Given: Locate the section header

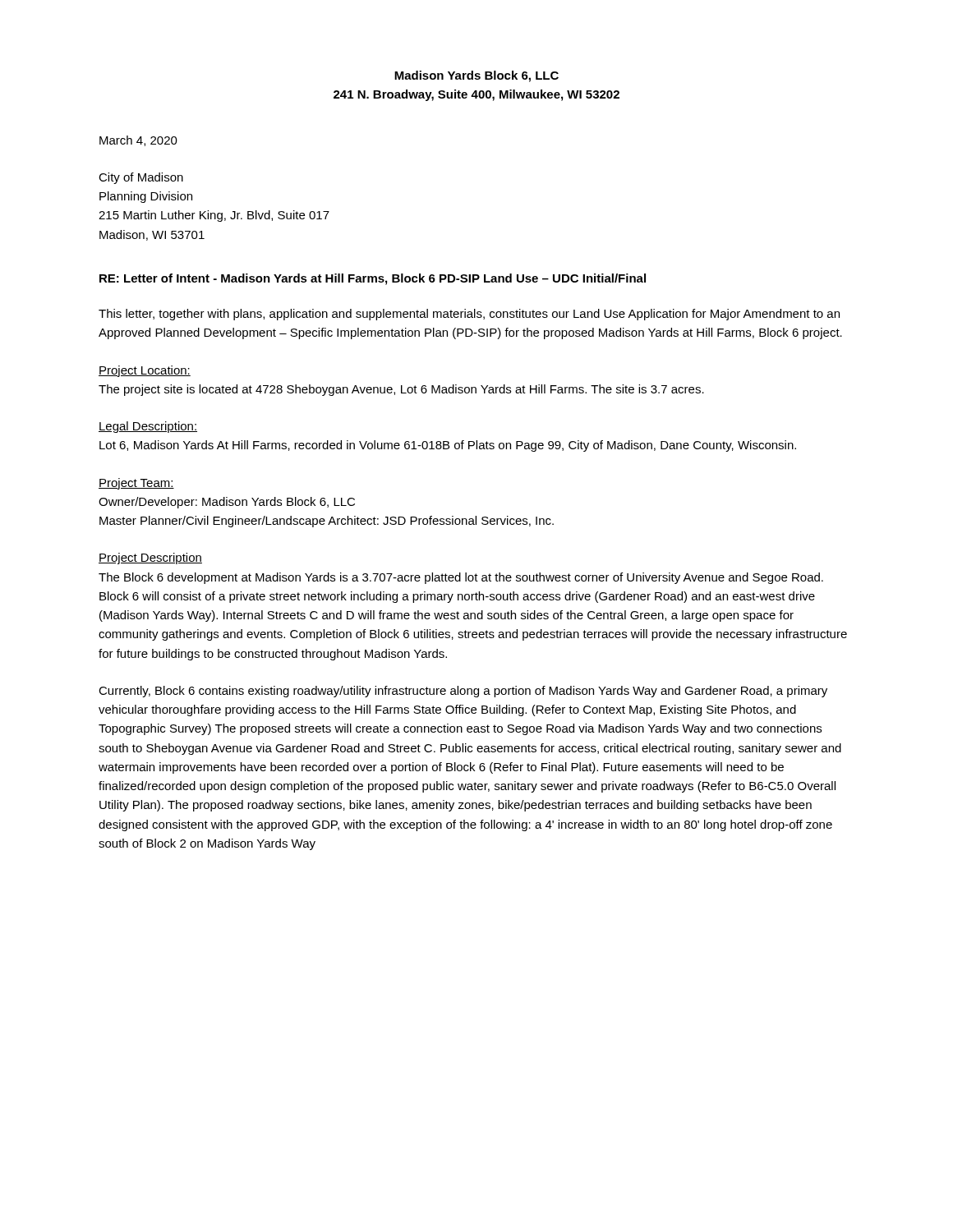Looking at the screenshot, I should point(476,278).
